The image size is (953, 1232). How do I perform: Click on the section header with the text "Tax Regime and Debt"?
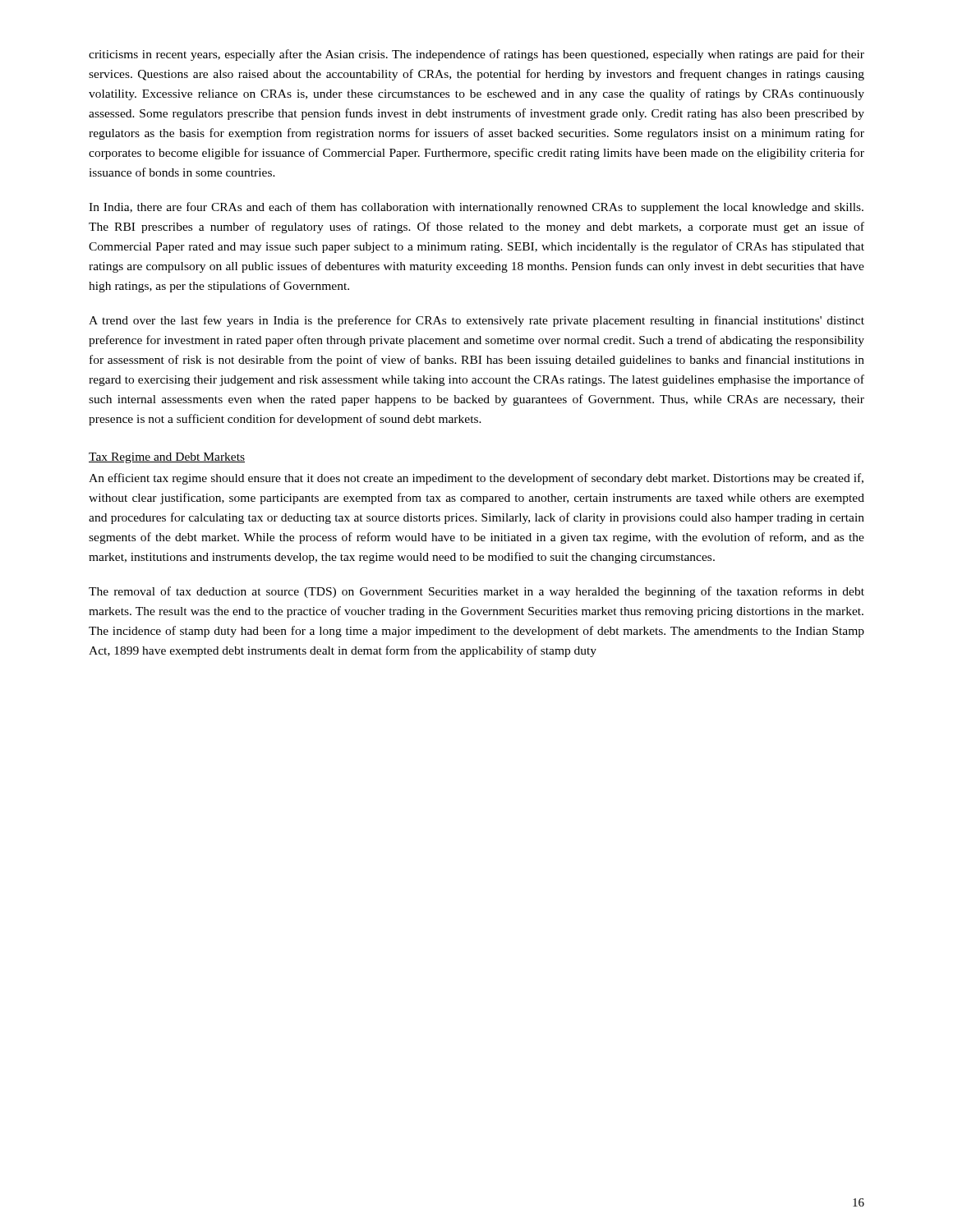[167, 457]
